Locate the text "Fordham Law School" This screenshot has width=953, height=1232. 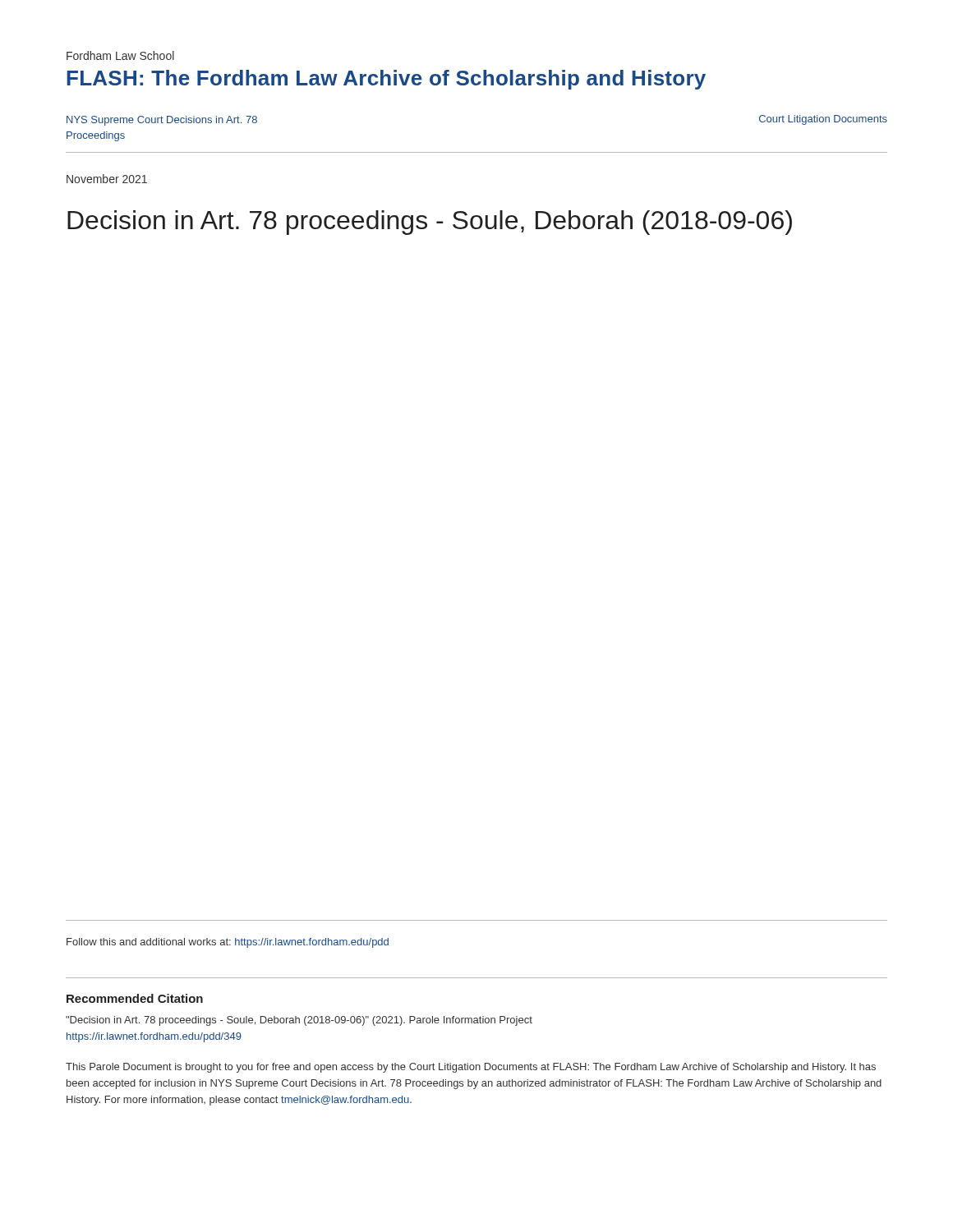[120, 56]
